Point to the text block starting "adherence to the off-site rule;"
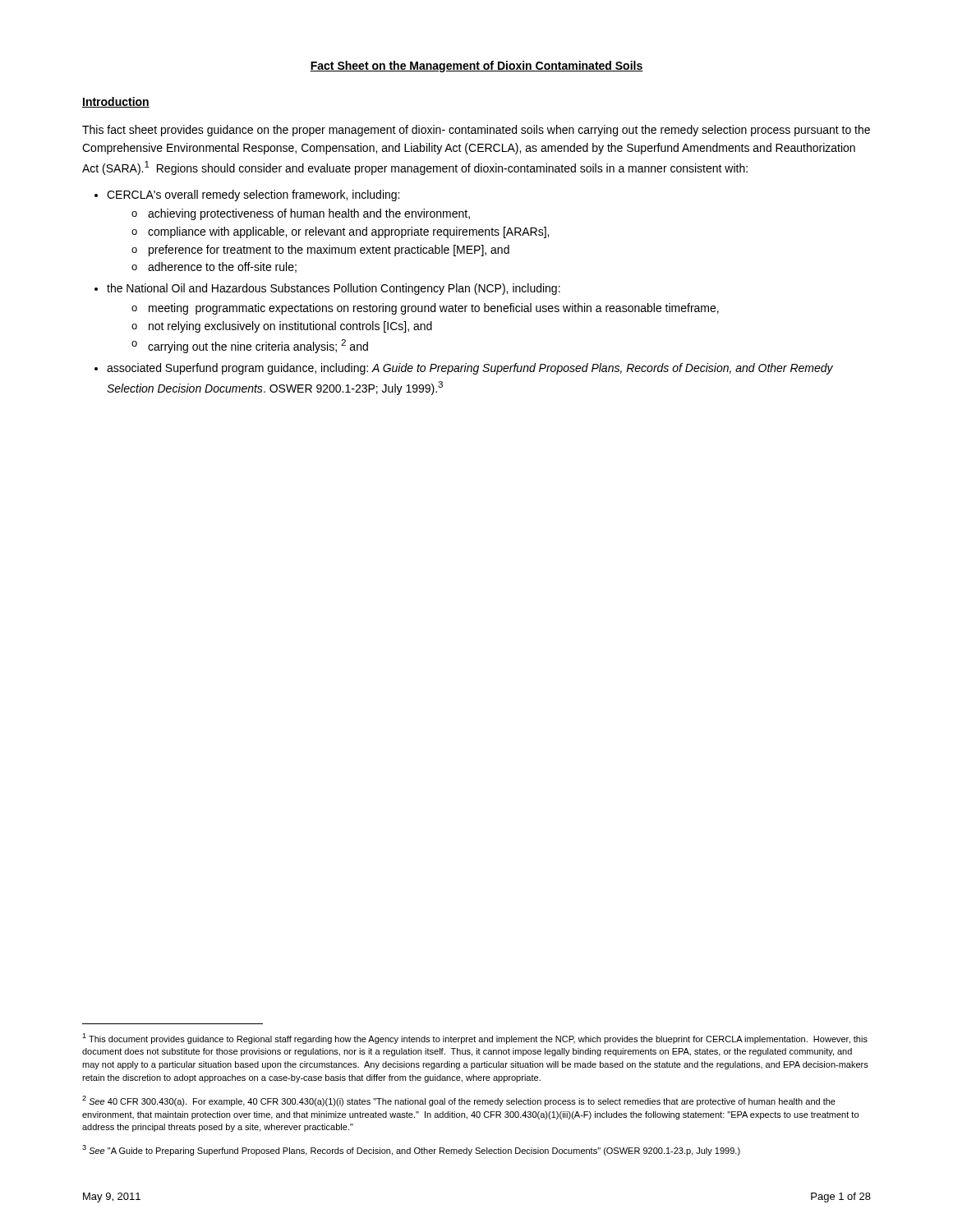 click(x=223, y=267)
